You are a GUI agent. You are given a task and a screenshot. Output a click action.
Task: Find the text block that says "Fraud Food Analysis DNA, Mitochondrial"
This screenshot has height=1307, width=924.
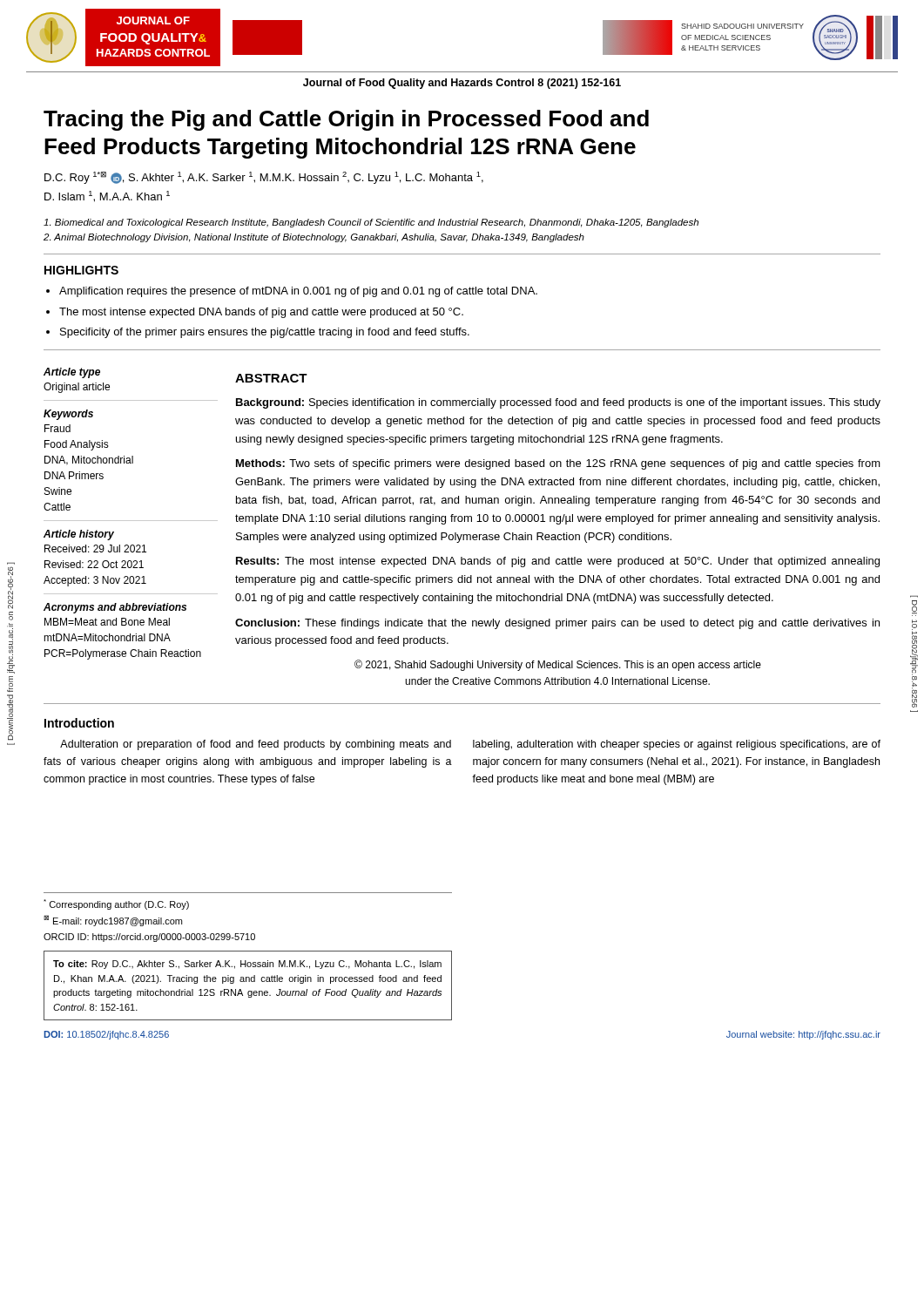(89, 468)
